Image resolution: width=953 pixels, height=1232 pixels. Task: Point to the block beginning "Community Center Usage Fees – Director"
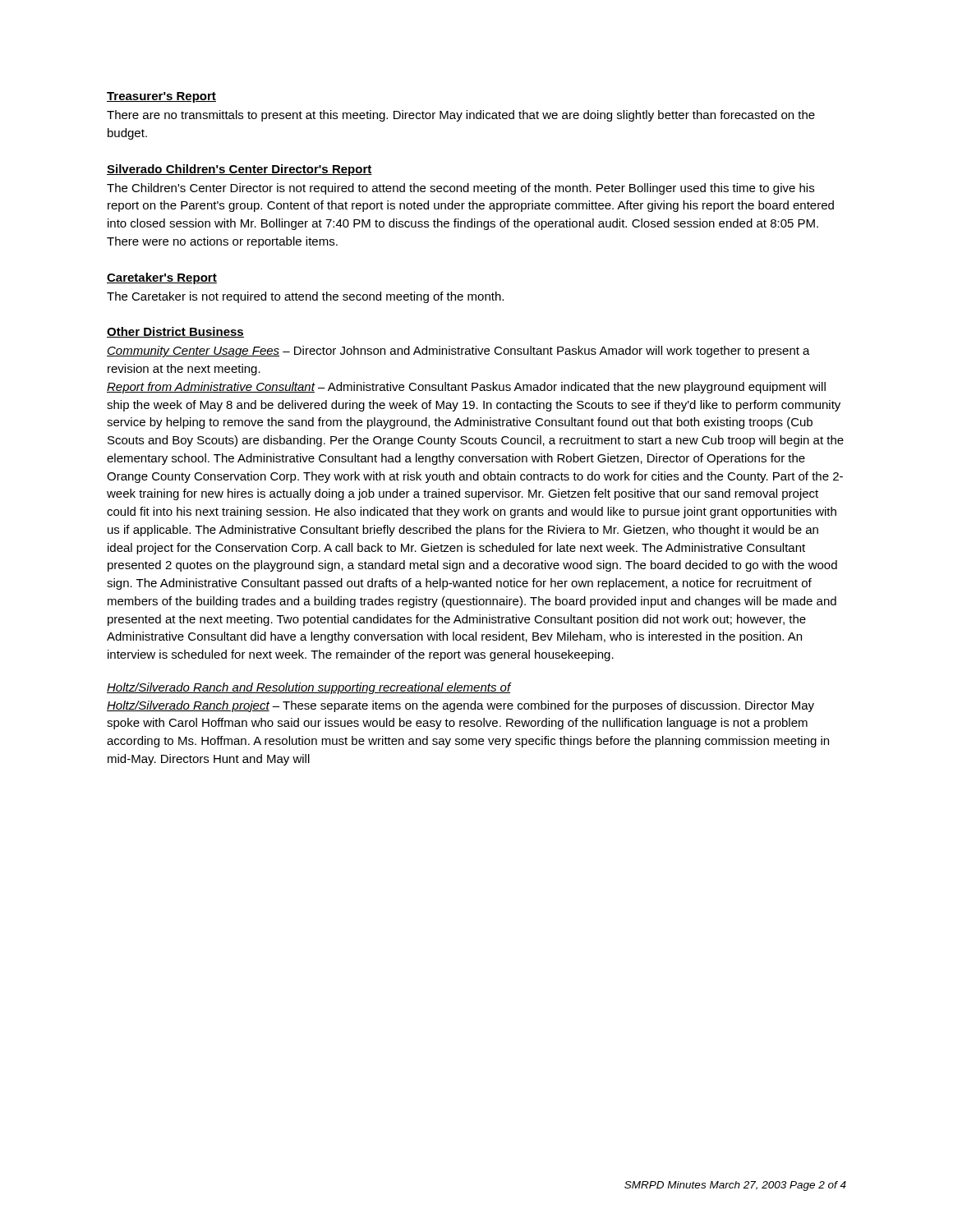[475, 502]
